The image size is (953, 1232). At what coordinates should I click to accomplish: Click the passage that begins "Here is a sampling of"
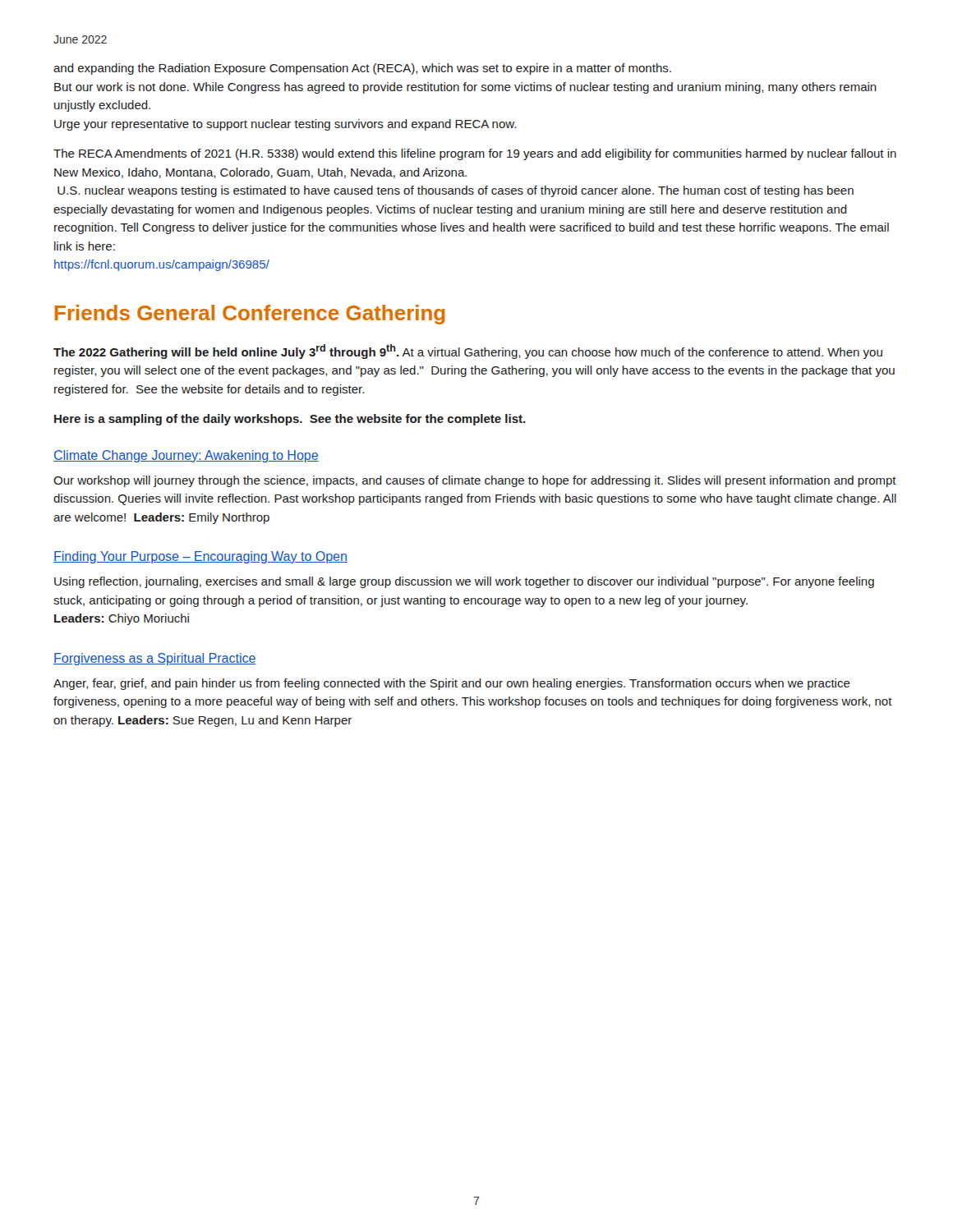[290, 418]
